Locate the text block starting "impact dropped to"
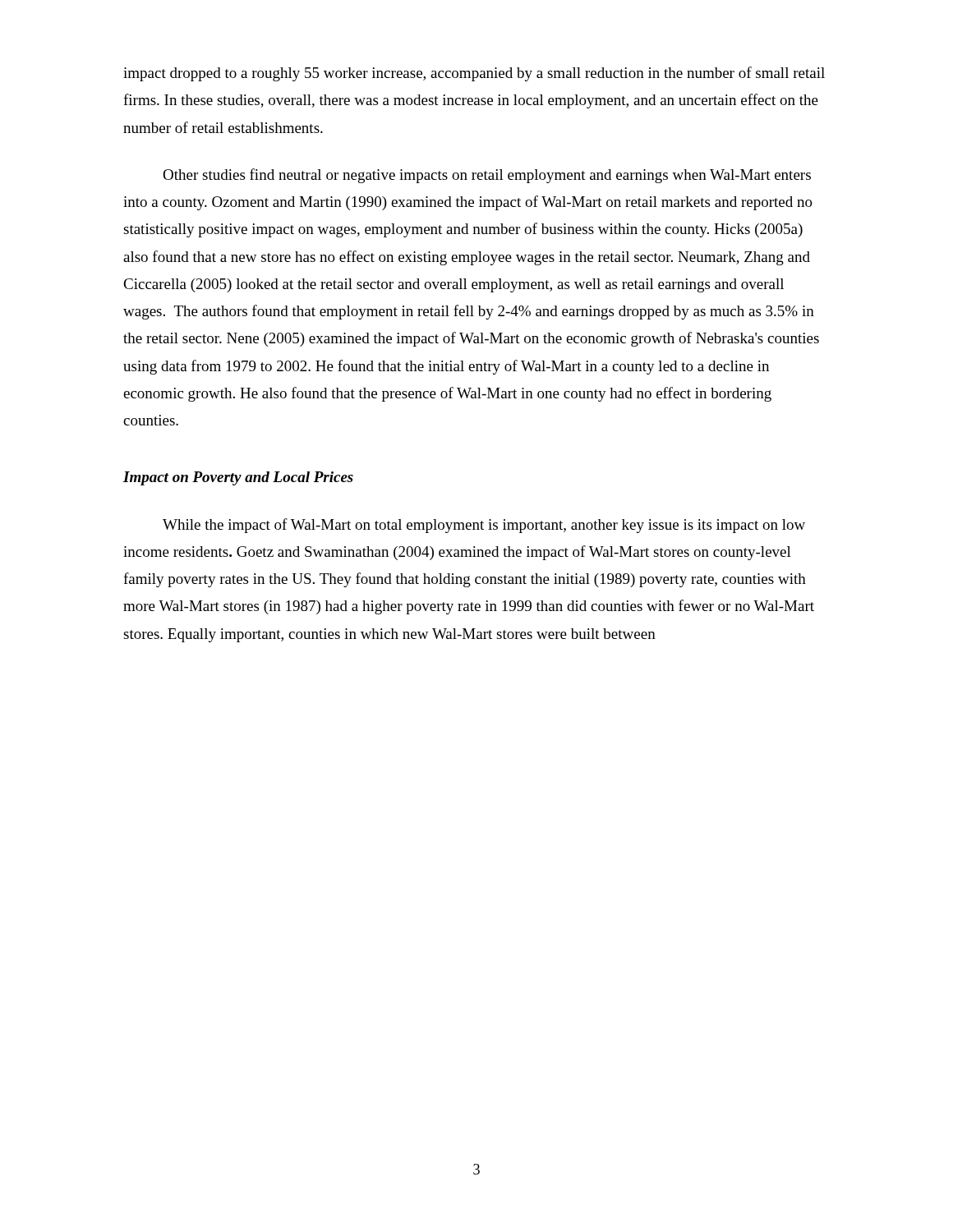 pyautogui.click(x=476, y=247)
